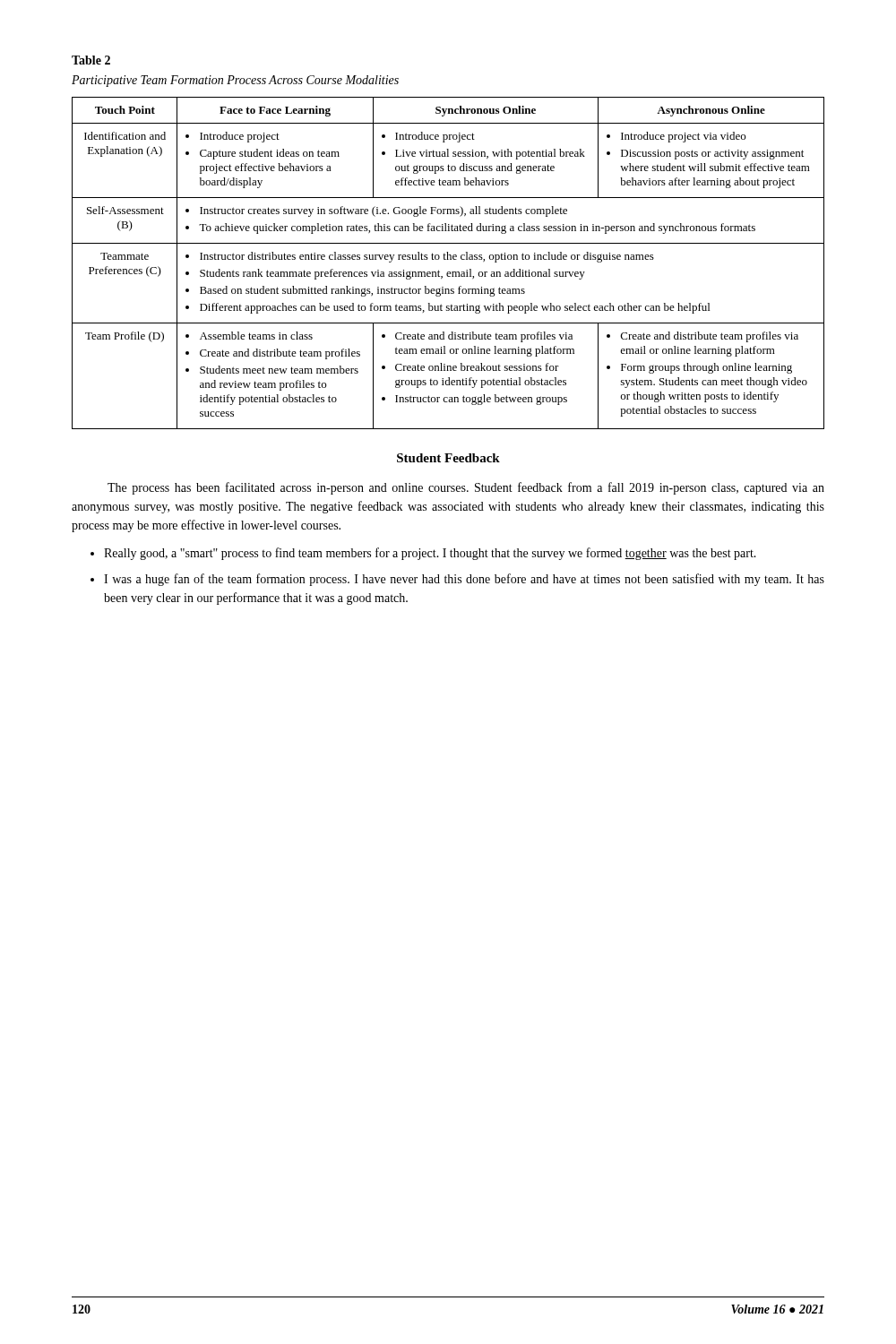Locate the region starting "Table 2"
896x1344 pixels.
tap(91, 60)
